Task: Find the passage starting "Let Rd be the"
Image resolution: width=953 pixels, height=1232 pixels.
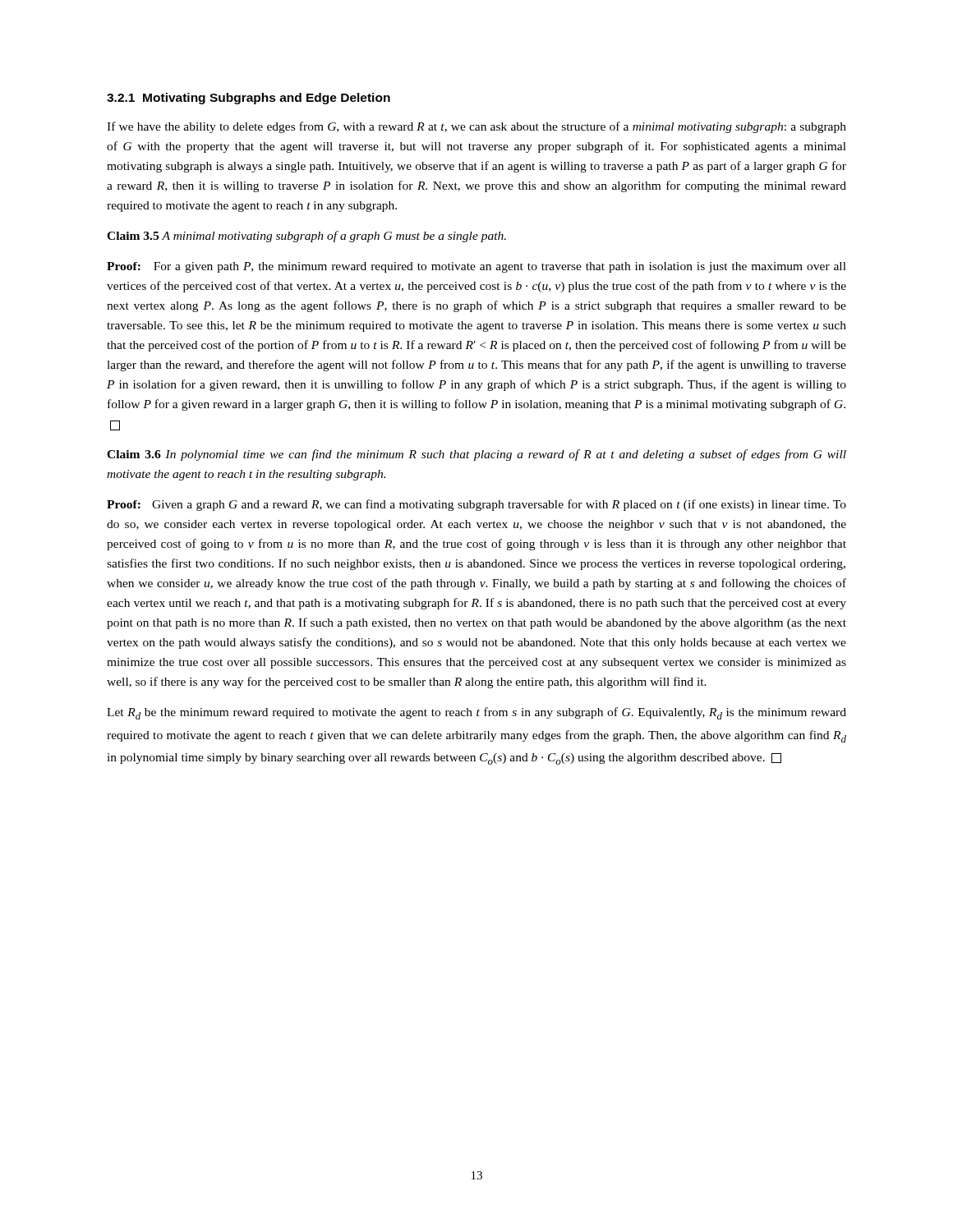Action: (x=476, y=736)
